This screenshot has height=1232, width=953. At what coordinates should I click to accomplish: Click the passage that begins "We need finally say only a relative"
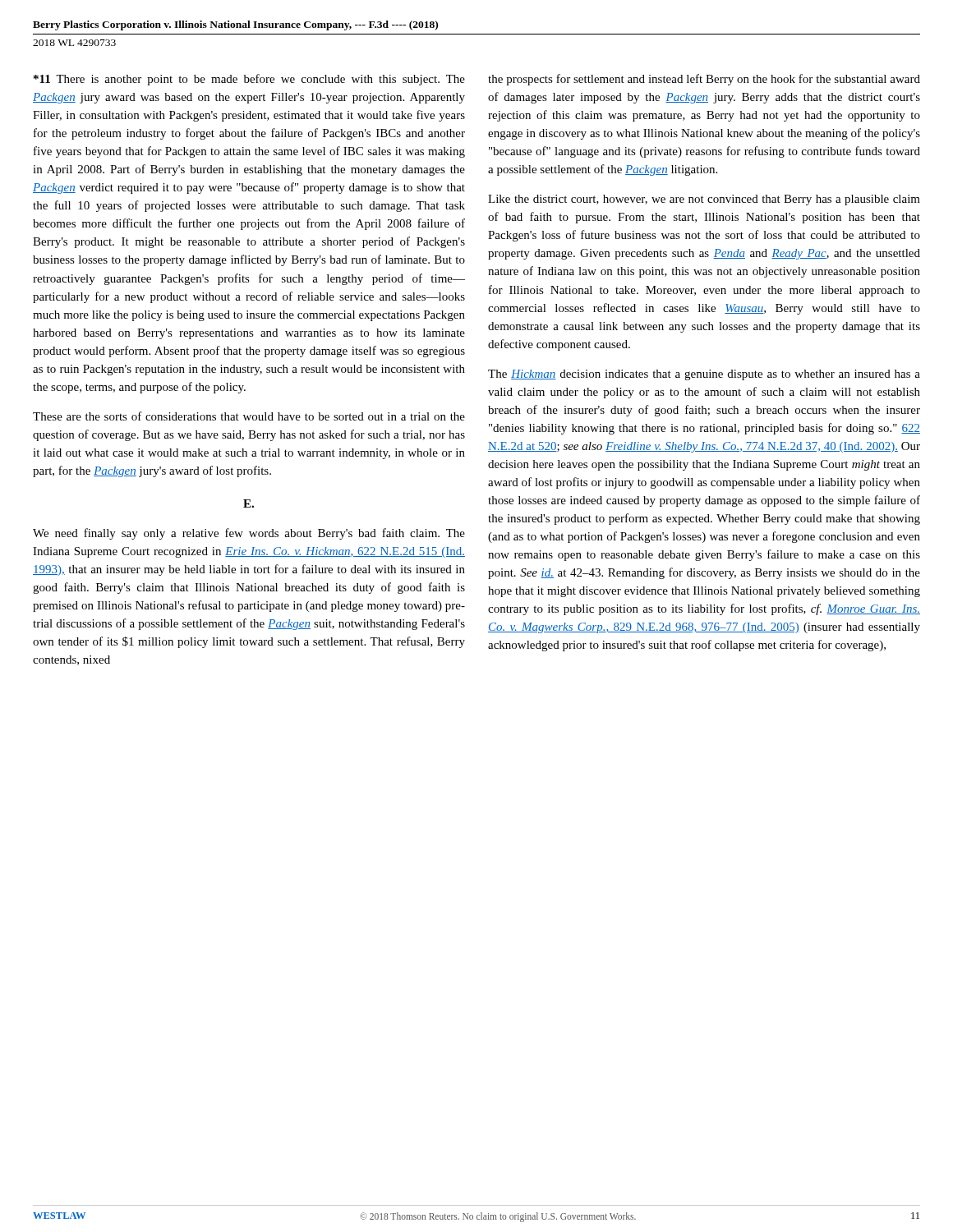[x=249, y=597]
